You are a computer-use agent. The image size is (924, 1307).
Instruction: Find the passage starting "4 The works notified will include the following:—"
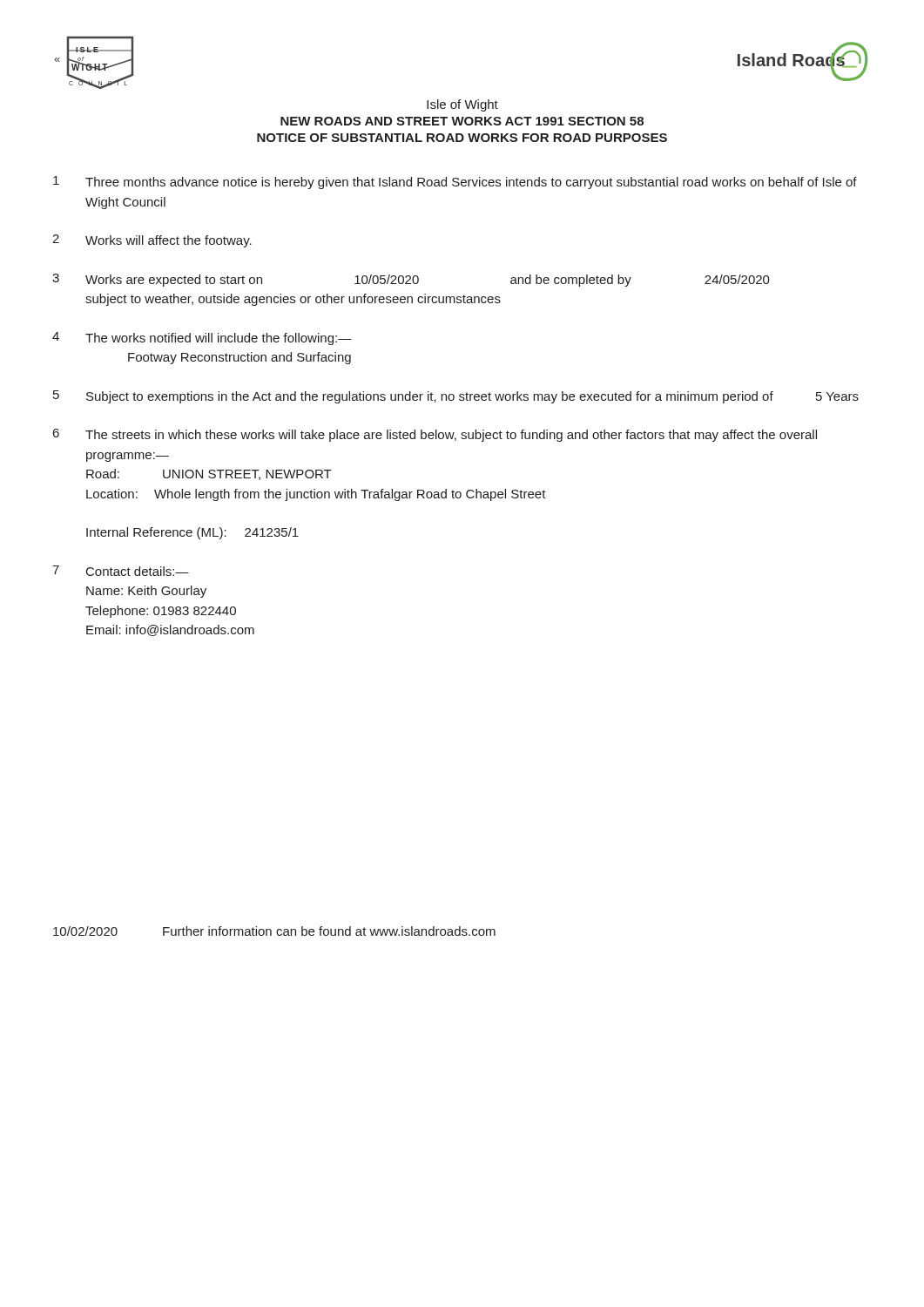coord(202,339)
